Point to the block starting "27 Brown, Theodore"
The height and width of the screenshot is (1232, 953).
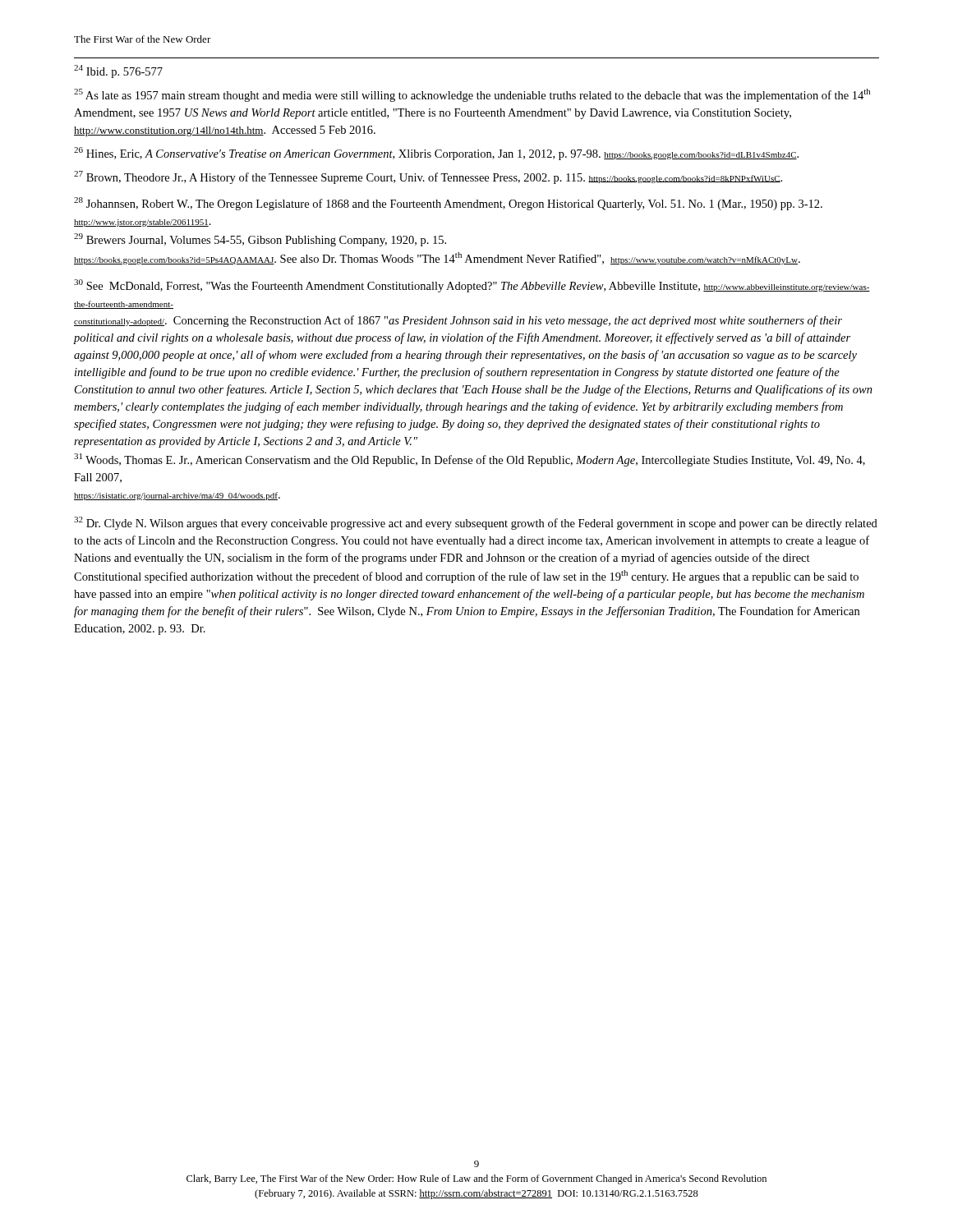pos(429,176)
